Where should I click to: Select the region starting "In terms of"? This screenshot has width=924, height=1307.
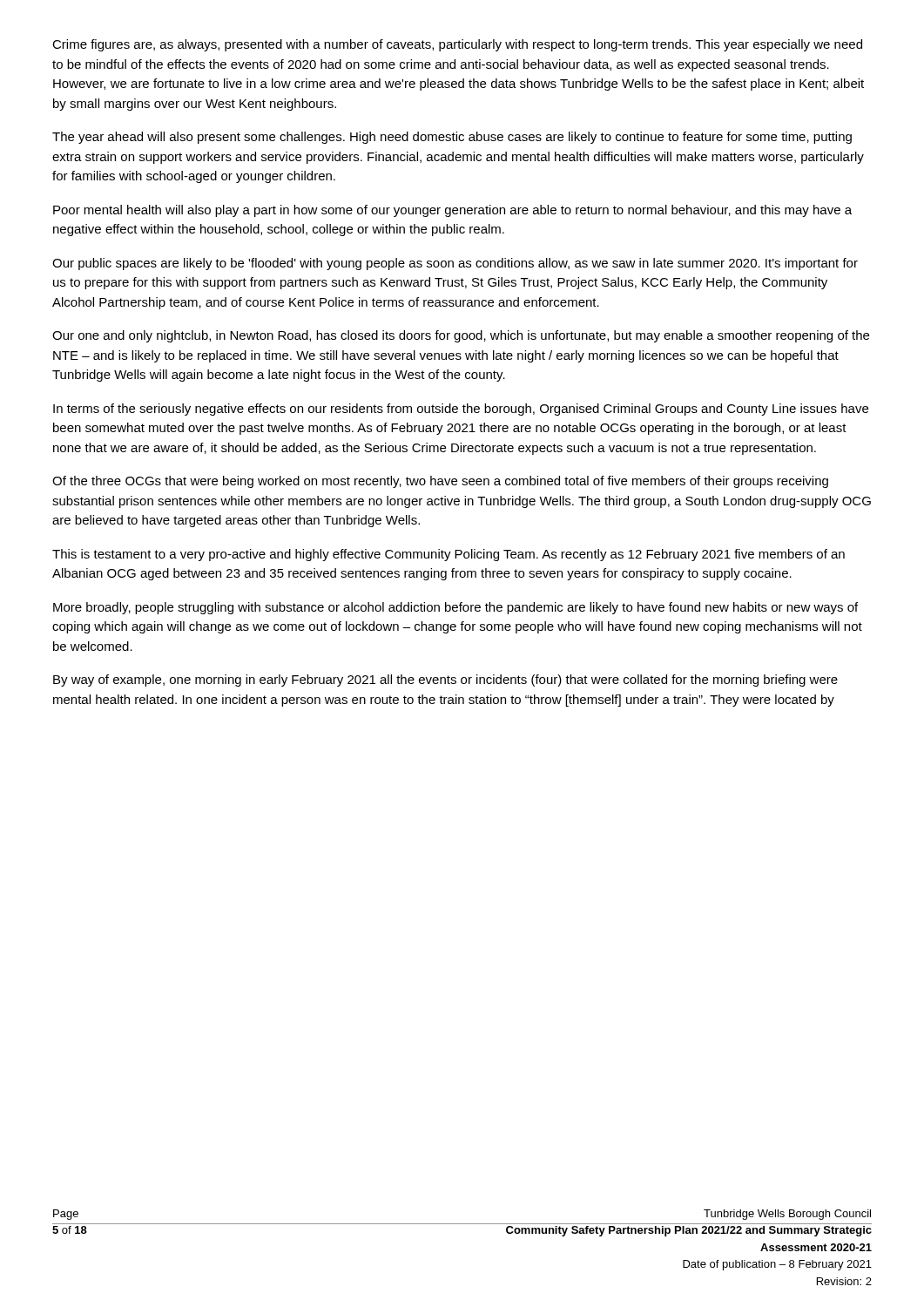[461, 427]
